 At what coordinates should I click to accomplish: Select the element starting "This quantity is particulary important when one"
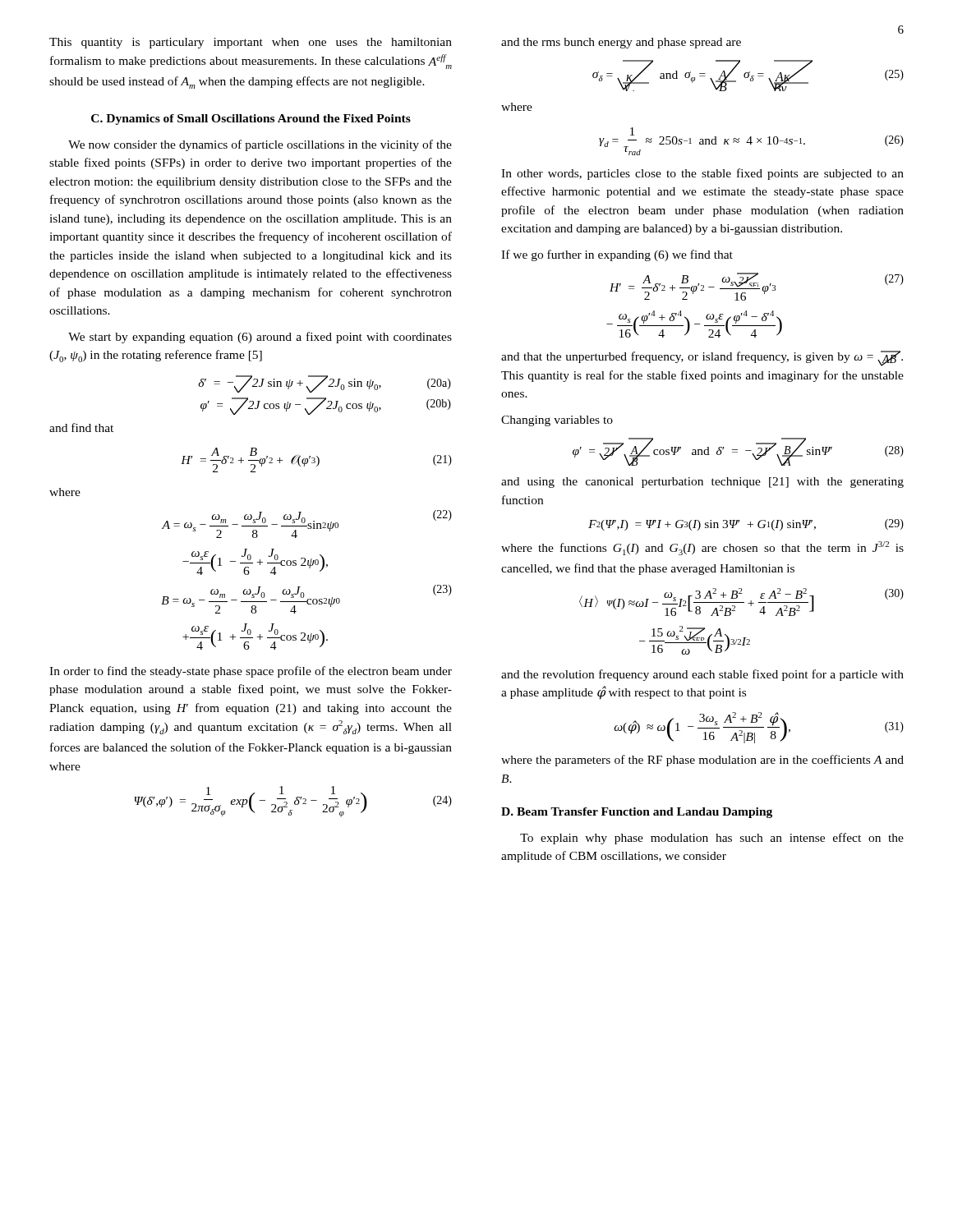tap(251, 63)
